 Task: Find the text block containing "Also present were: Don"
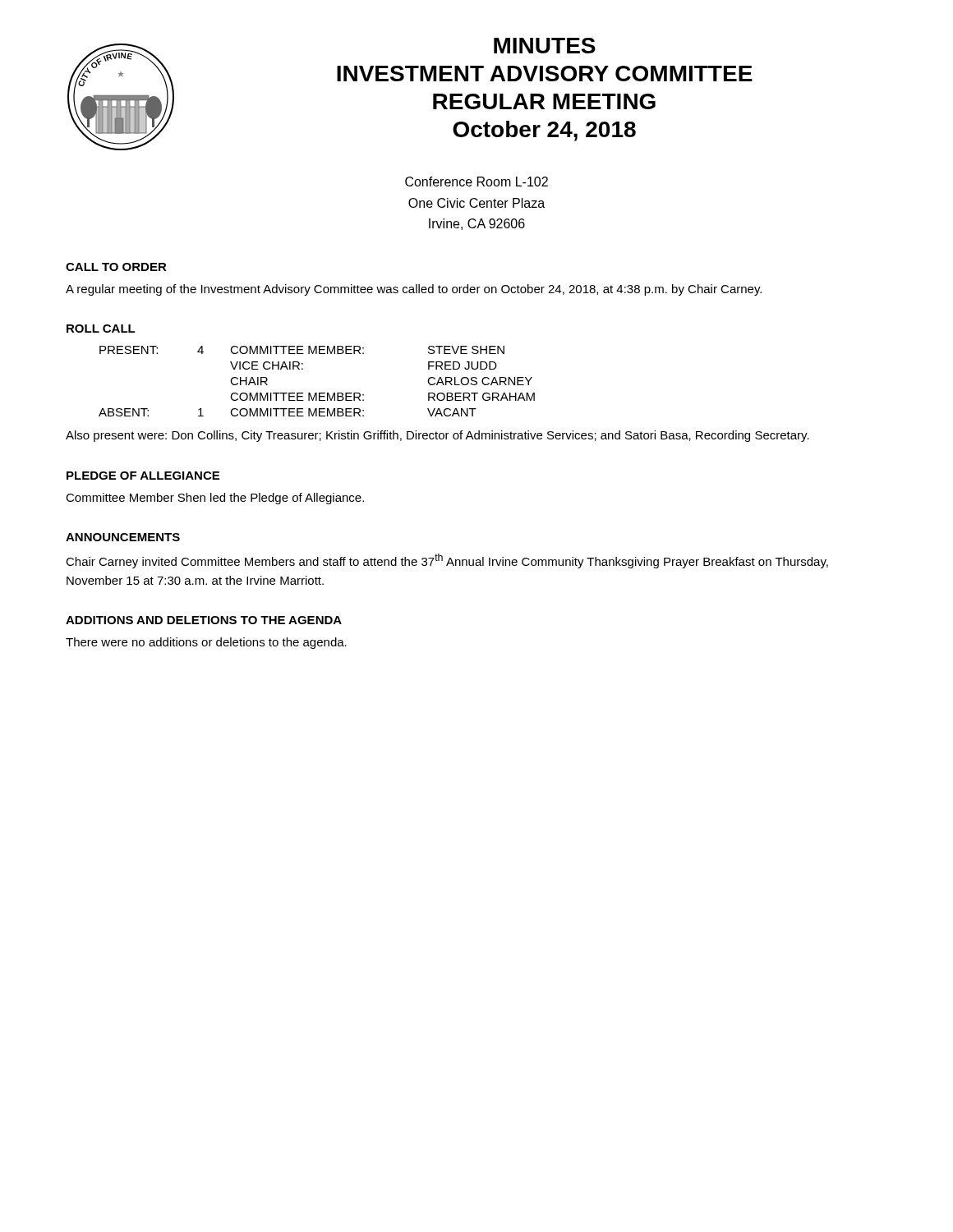(438, 435)
